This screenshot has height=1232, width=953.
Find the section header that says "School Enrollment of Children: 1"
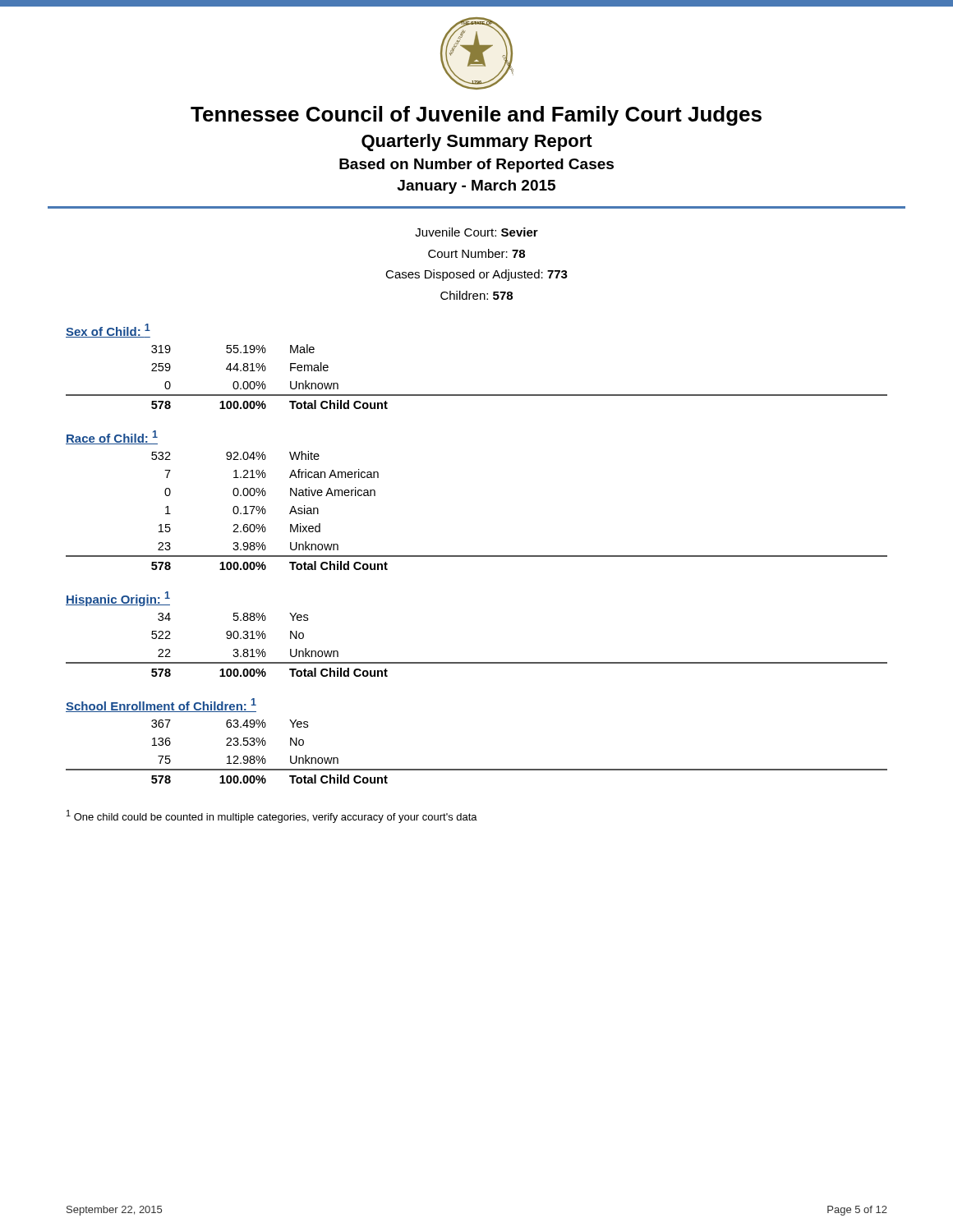(161, 705)
